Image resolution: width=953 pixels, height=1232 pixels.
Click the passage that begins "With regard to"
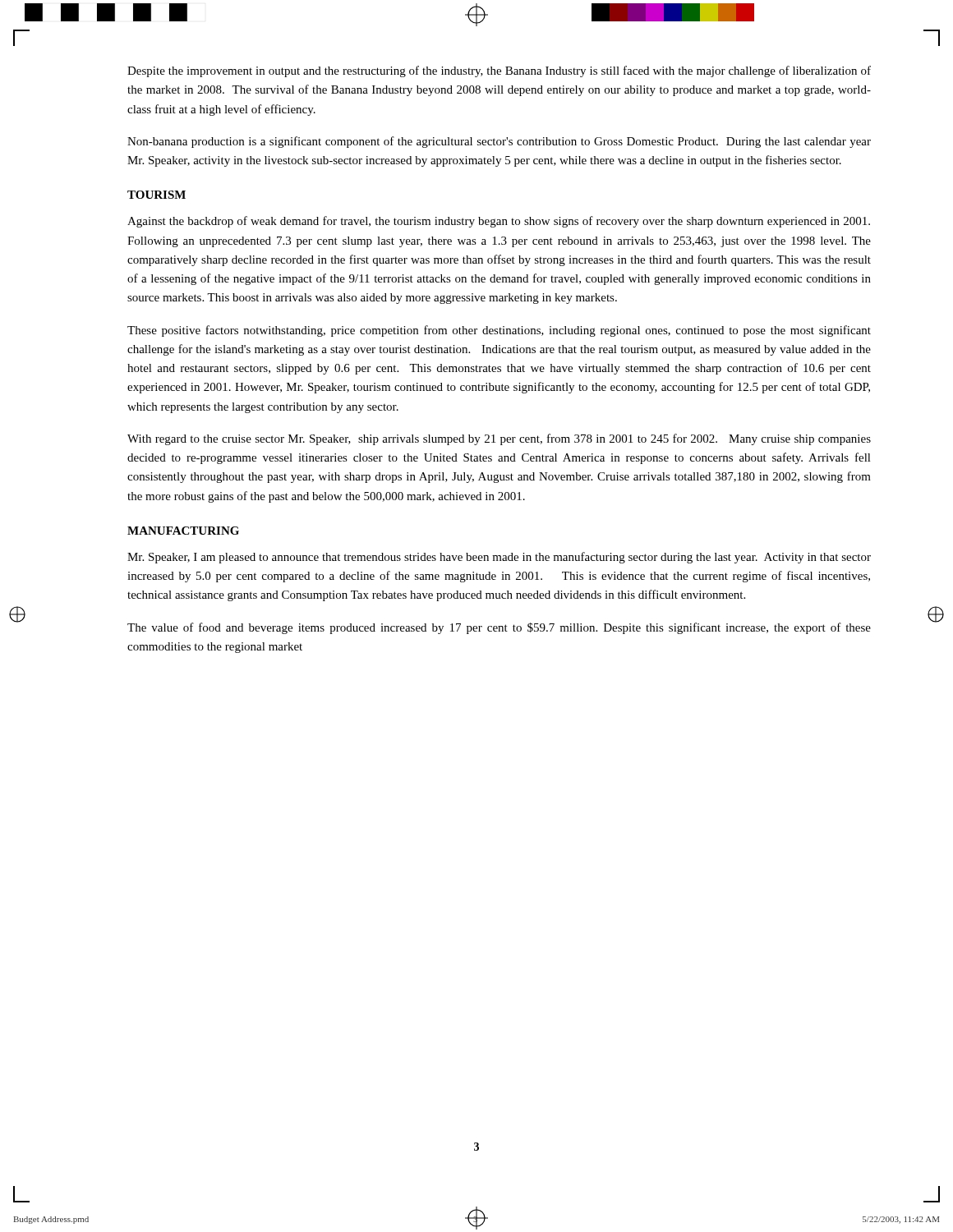coord(499,467)
